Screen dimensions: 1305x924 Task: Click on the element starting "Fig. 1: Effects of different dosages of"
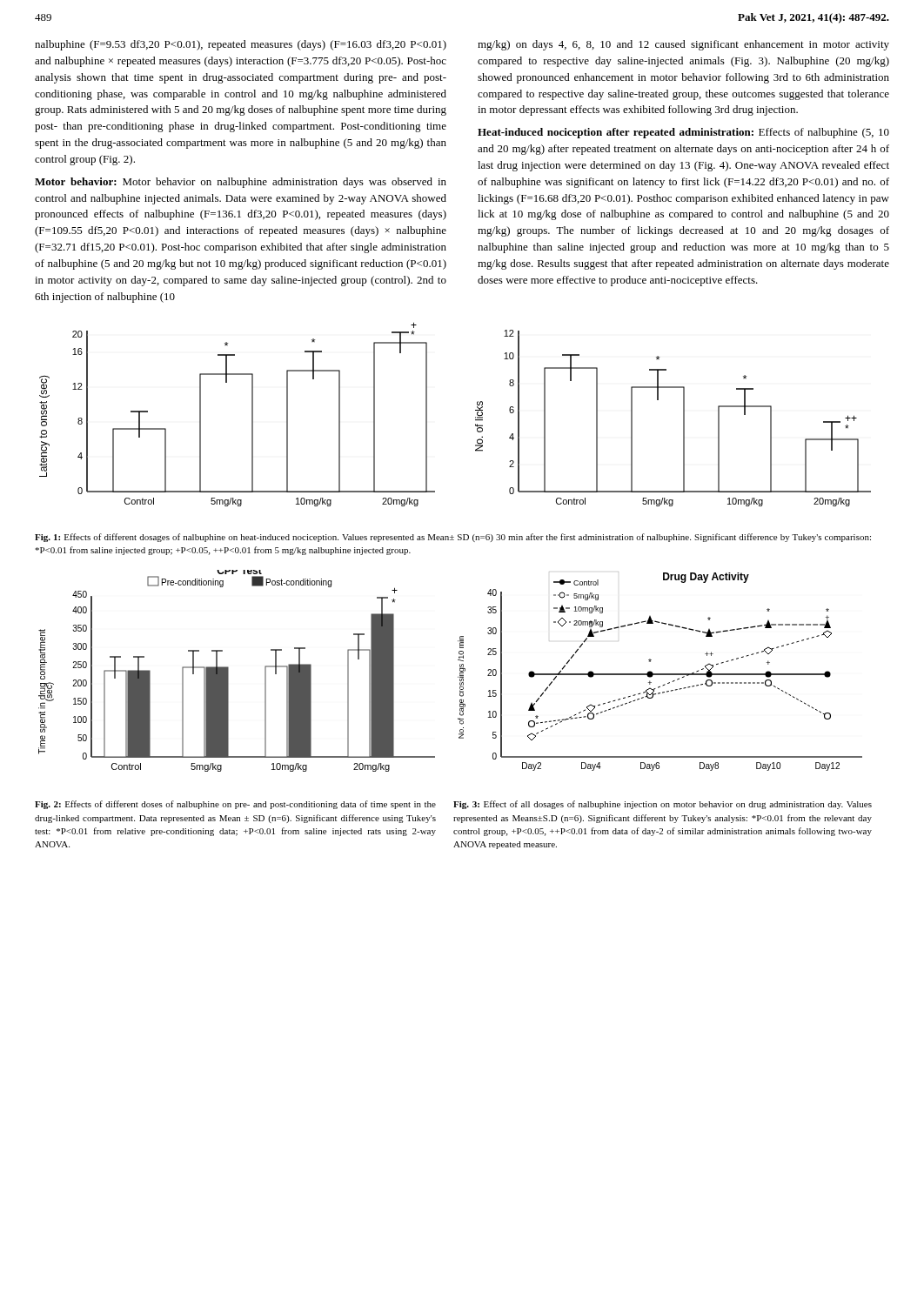(x=453, y=544)
